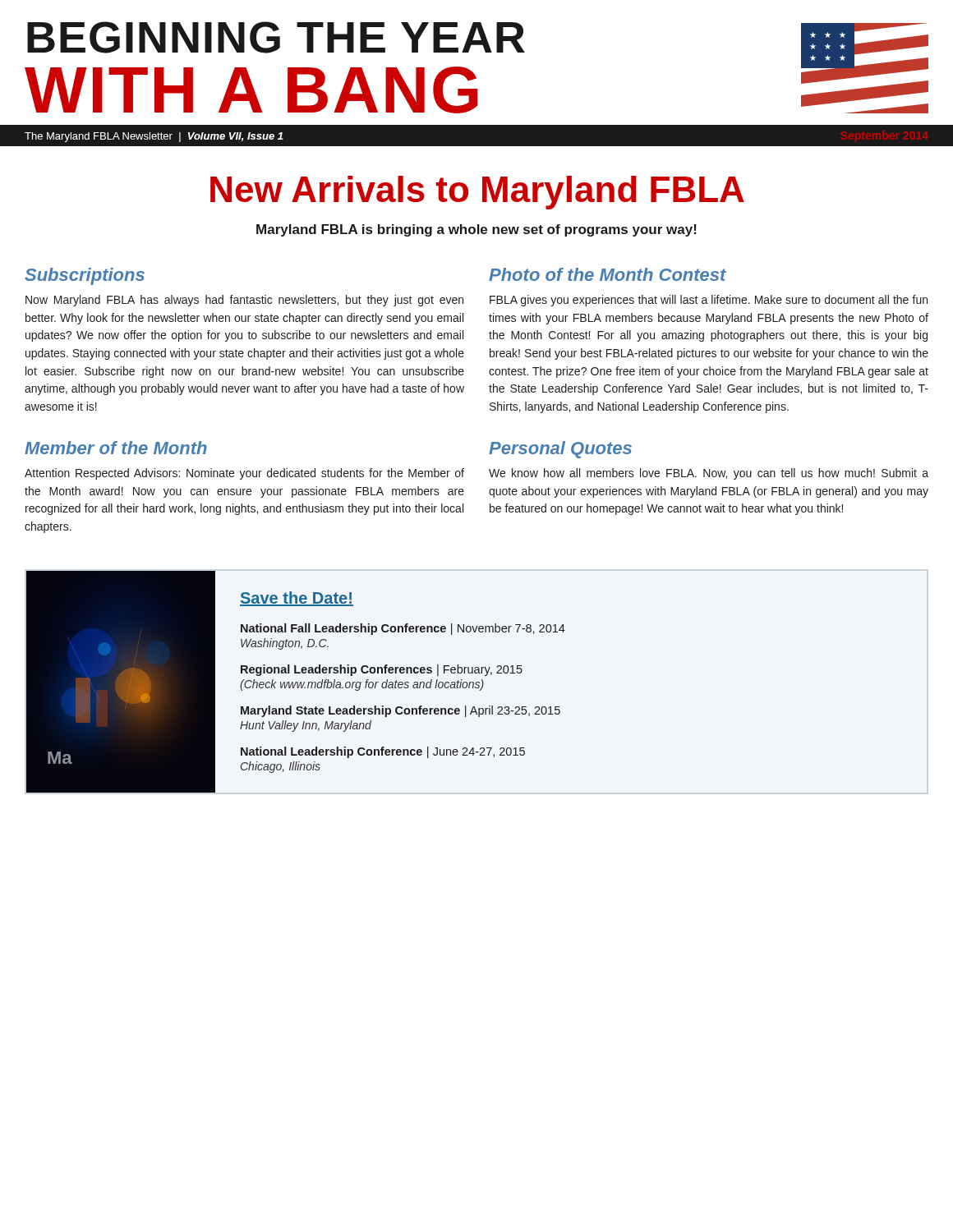953x1232 pixels.
Task: Point to the text starting "FBLA gives you experiences that will last a"
Action: (x=709, y=354)
